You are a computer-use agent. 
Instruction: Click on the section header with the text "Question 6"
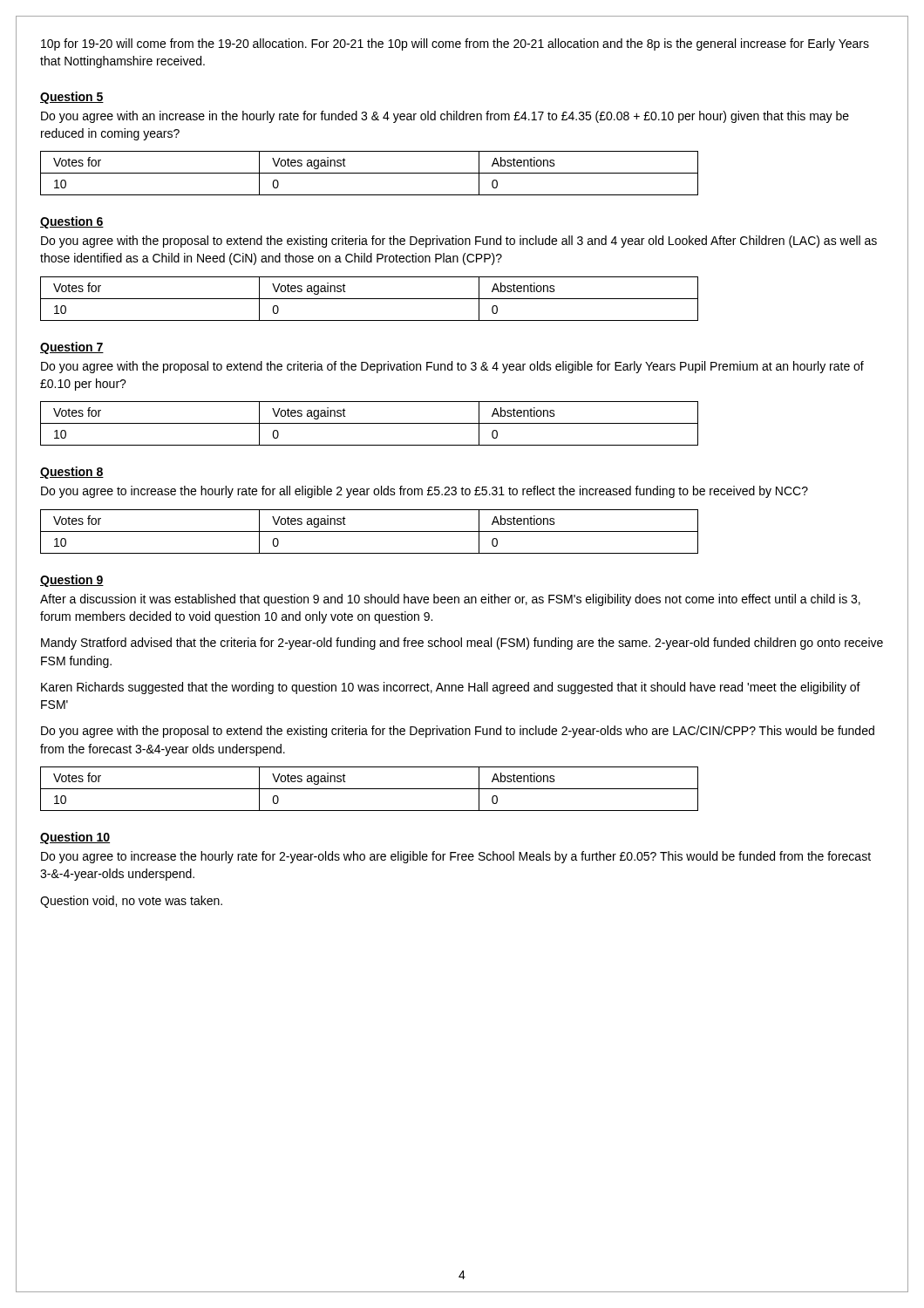coord(72,222)
